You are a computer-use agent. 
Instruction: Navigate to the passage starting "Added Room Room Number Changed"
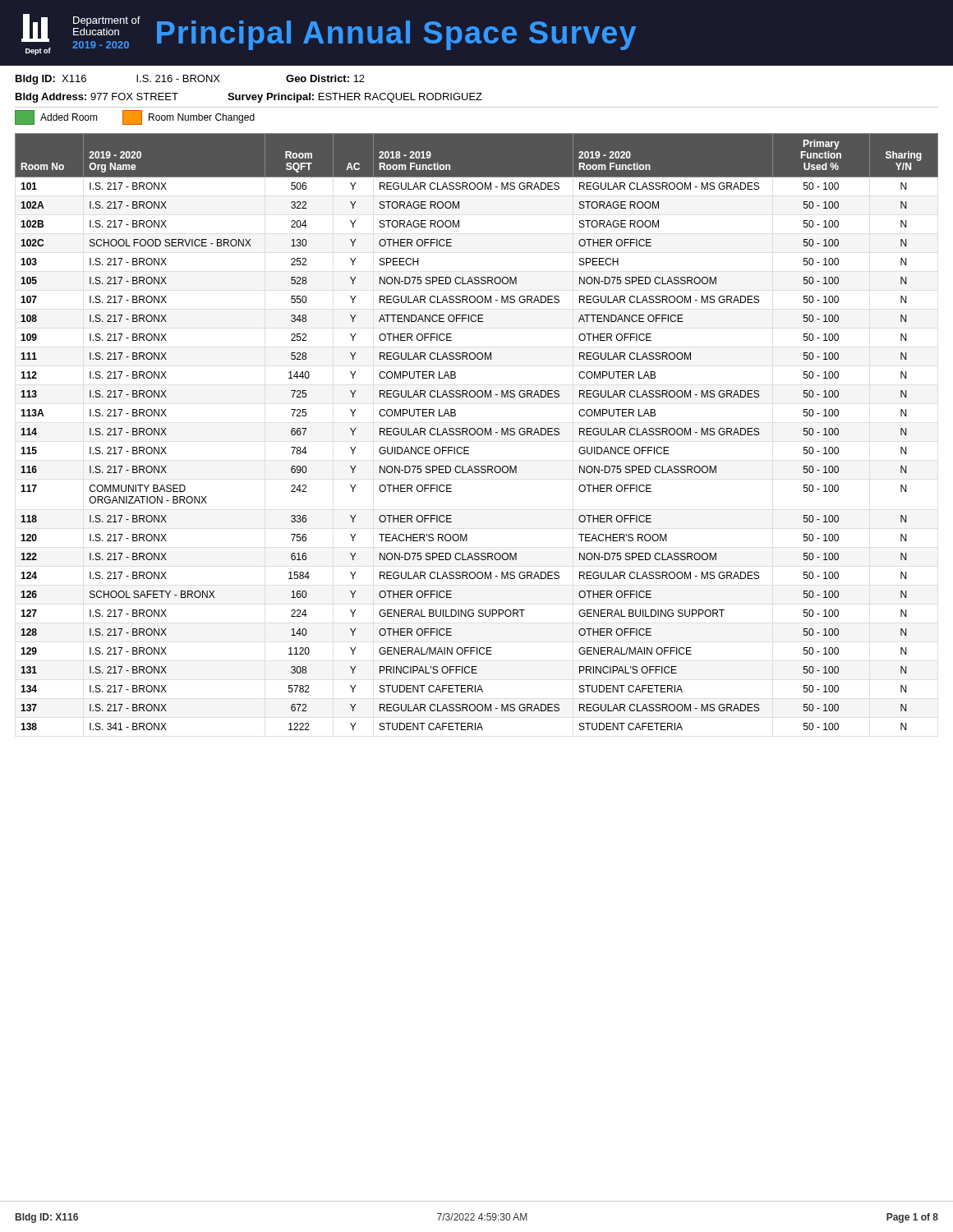point(135,117)
